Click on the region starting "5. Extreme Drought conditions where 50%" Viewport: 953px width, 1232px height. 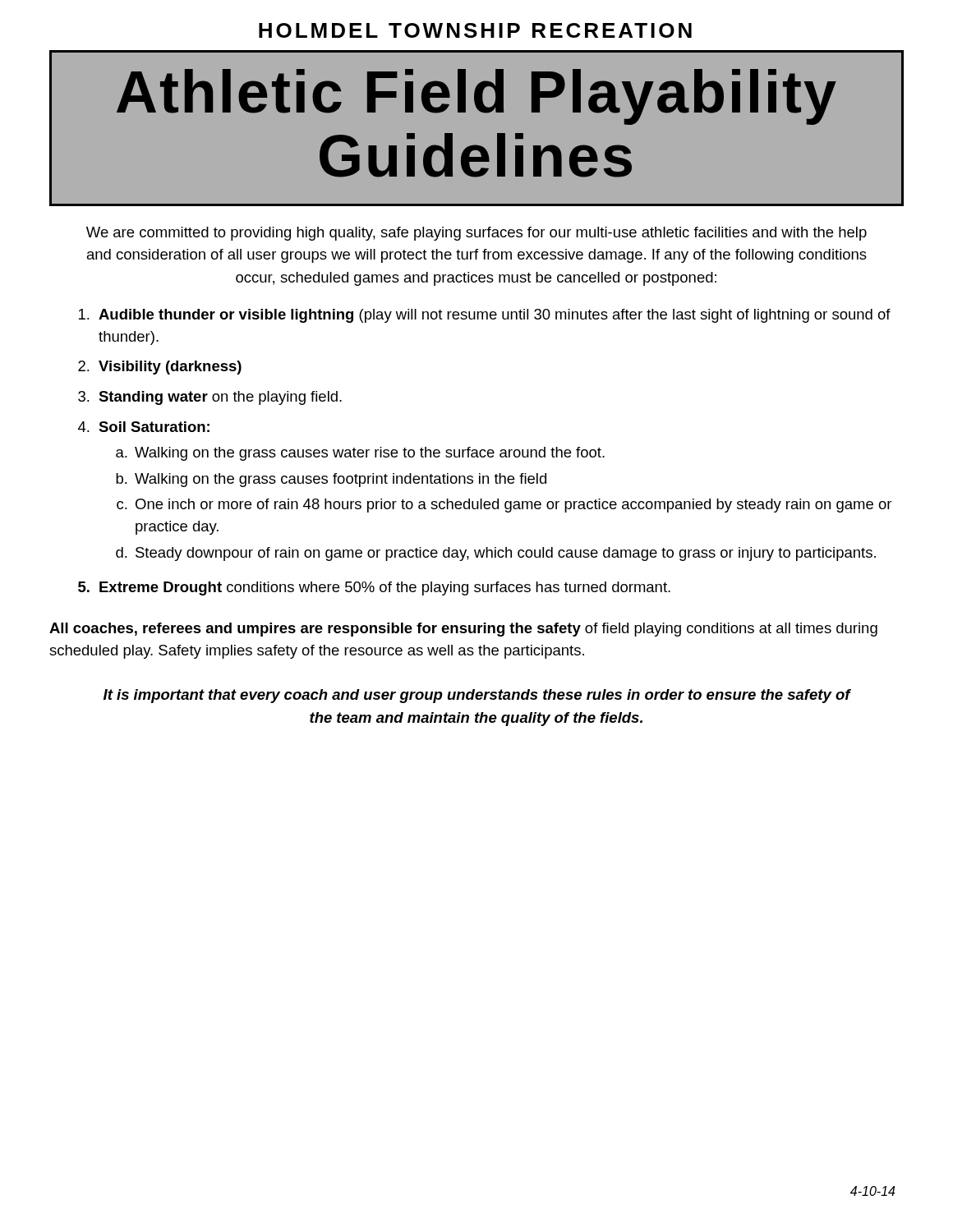pos(476,587)
